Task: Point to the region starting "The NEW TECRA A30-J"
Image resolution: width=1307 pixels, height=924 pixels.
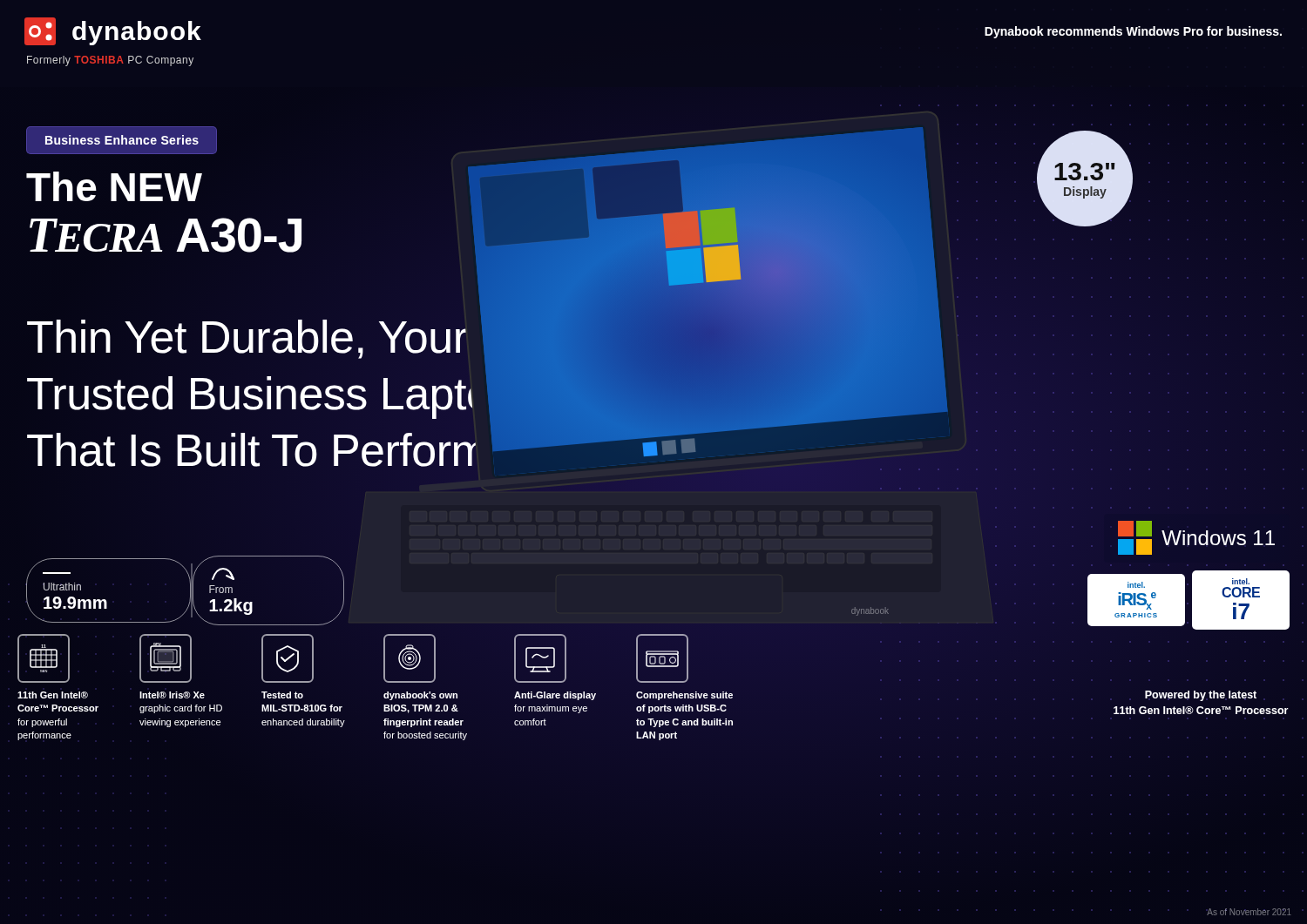Action: 270,213
